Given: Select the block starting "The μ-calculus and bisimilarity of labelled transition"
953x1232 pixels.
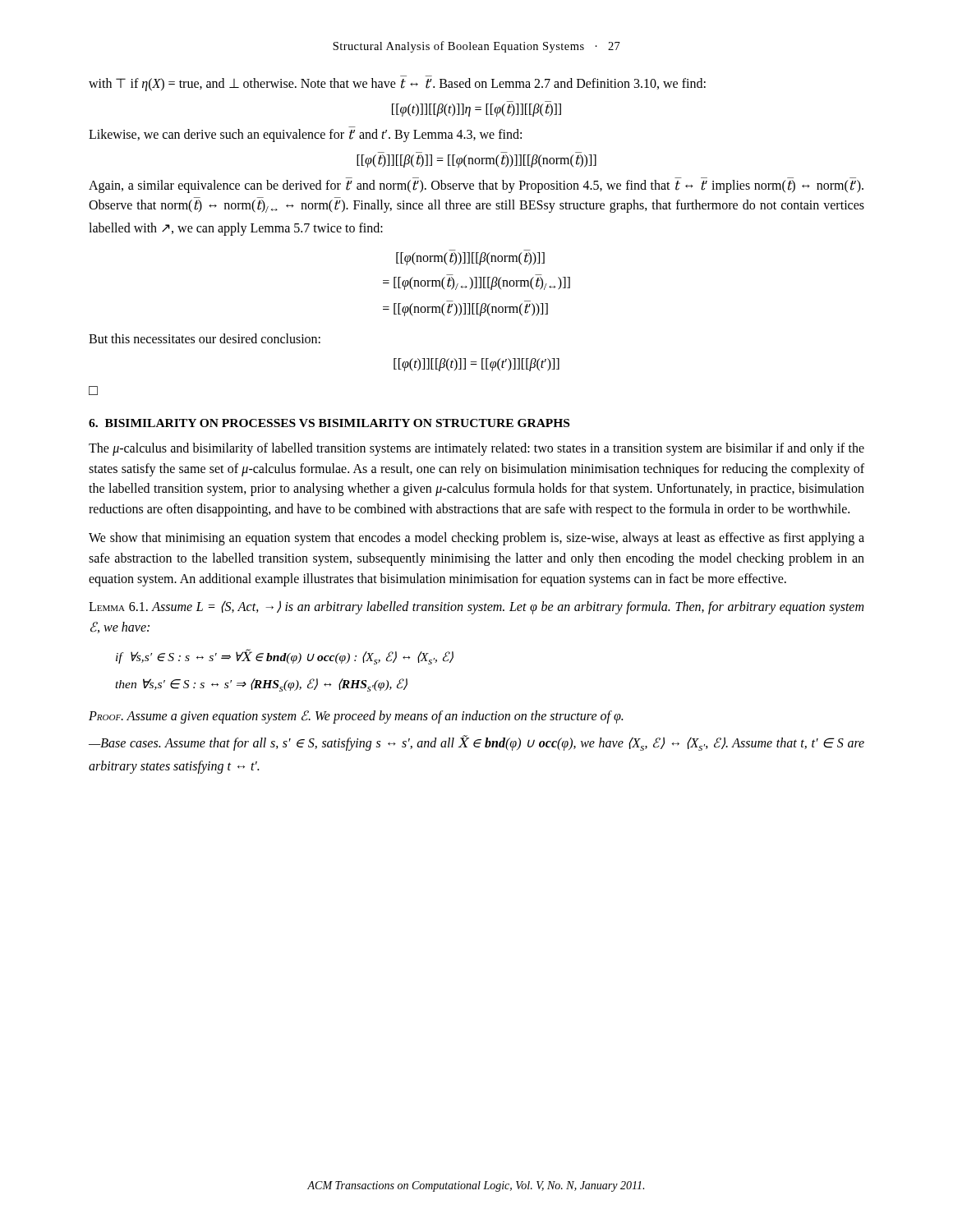Looking at the screenshot, I should [x=476, y=479].
